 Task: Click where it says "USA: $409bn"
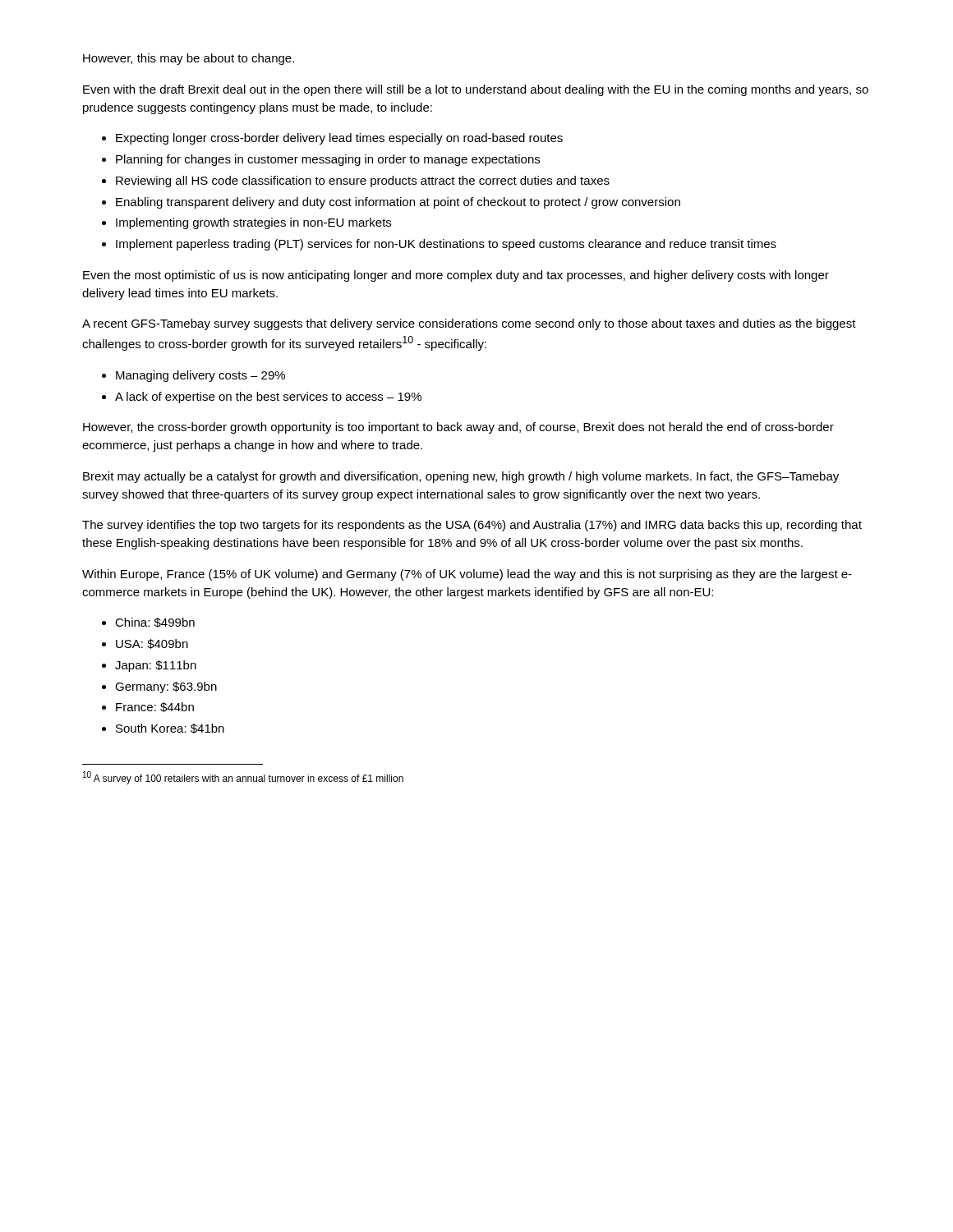[x=152, y=644]
